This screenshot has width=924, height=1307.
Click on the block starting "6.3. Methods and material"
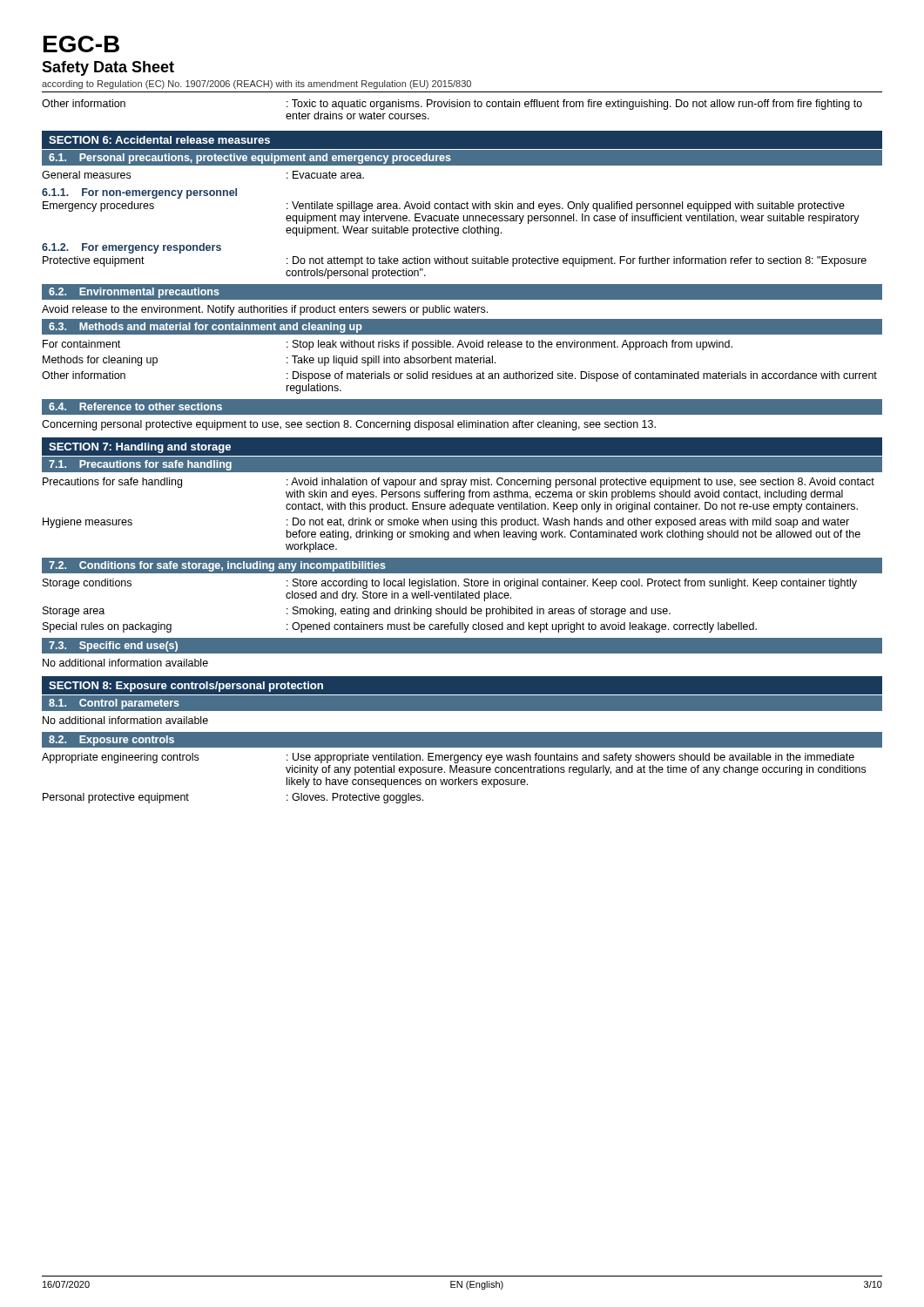(205, 327)
